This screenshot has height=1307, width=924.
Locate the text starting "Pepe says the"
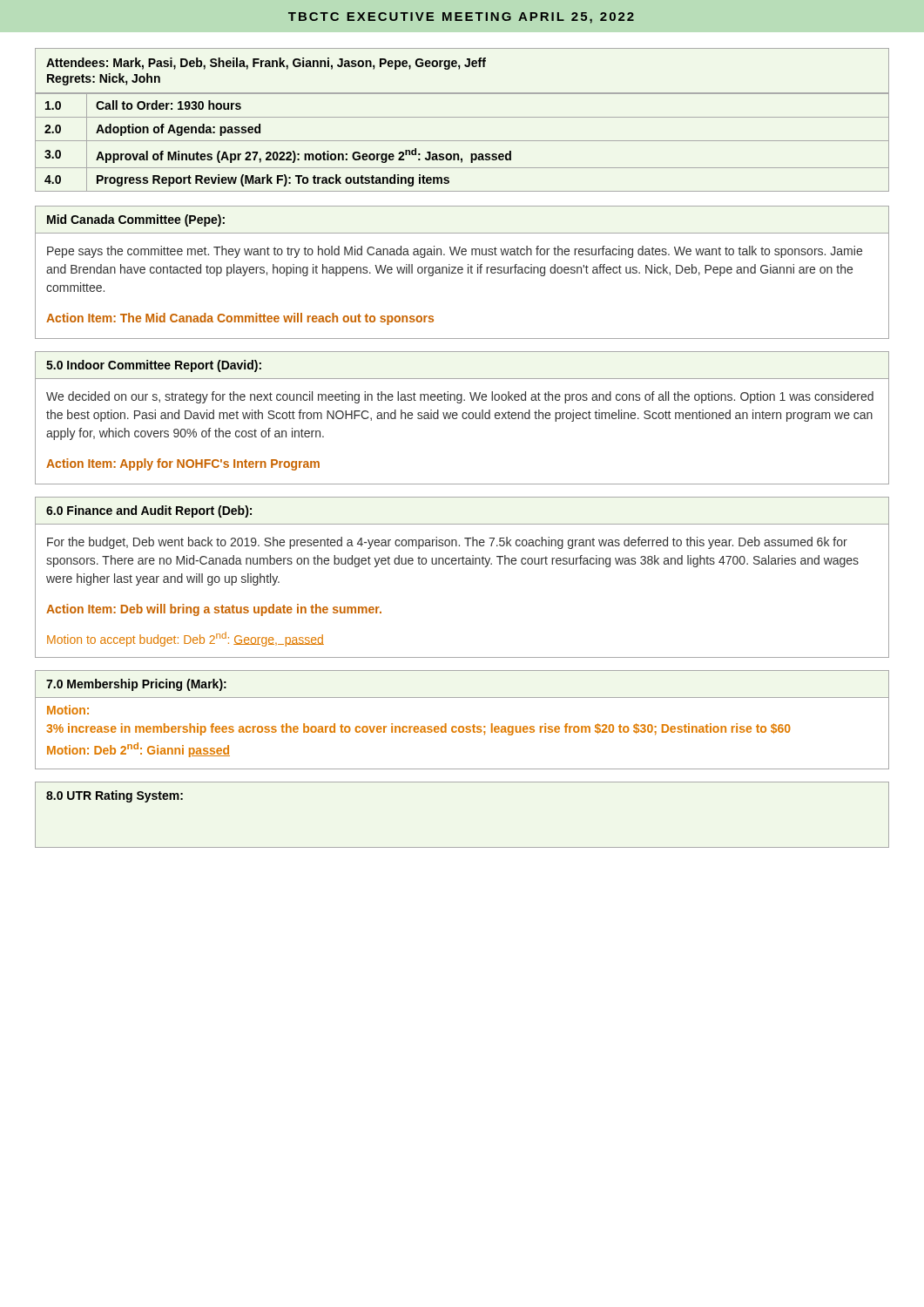tap(454, 269)
